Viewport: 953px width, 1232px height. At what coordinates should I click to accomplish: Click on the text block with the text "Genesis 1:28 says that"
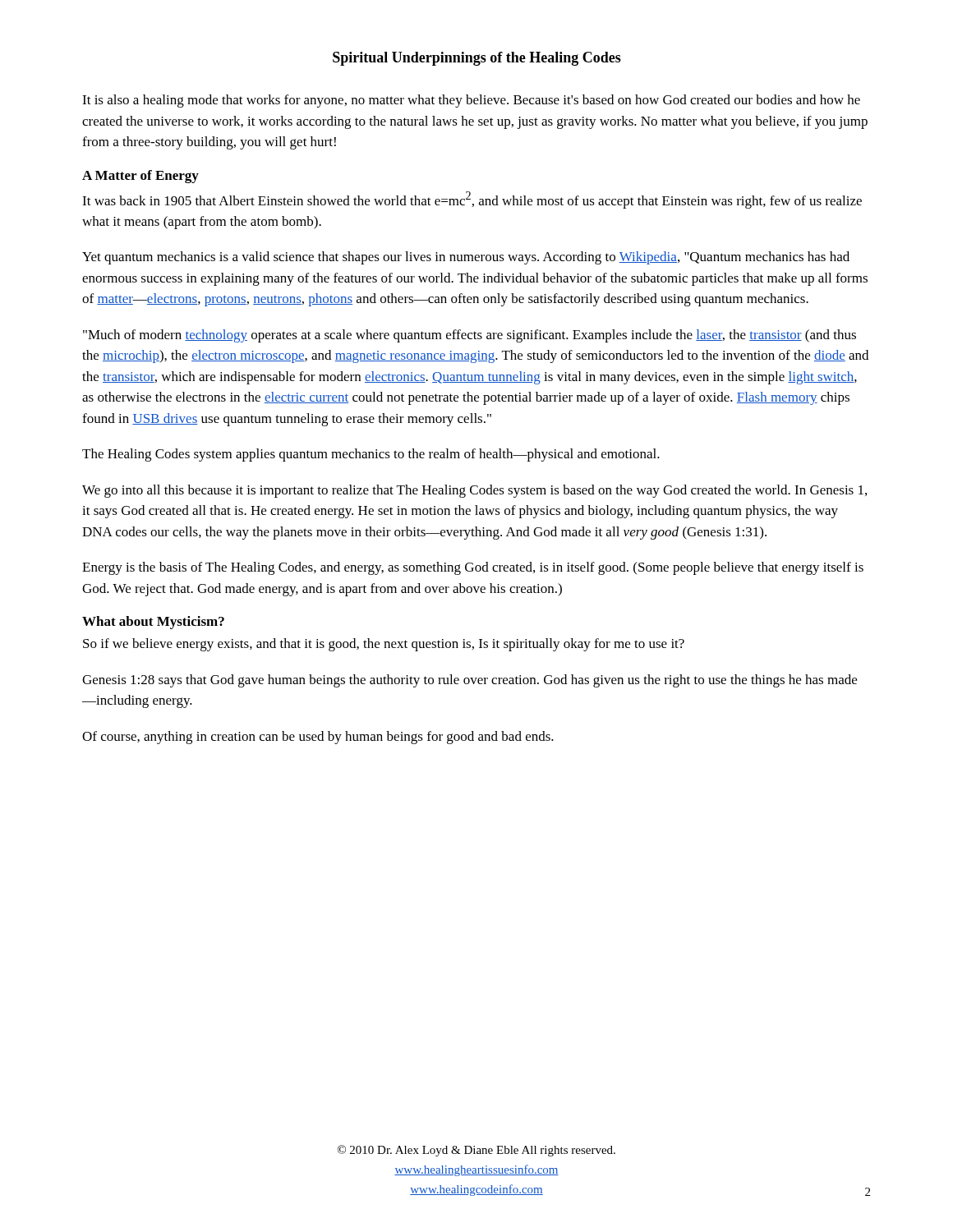click(x=470, y=690)
